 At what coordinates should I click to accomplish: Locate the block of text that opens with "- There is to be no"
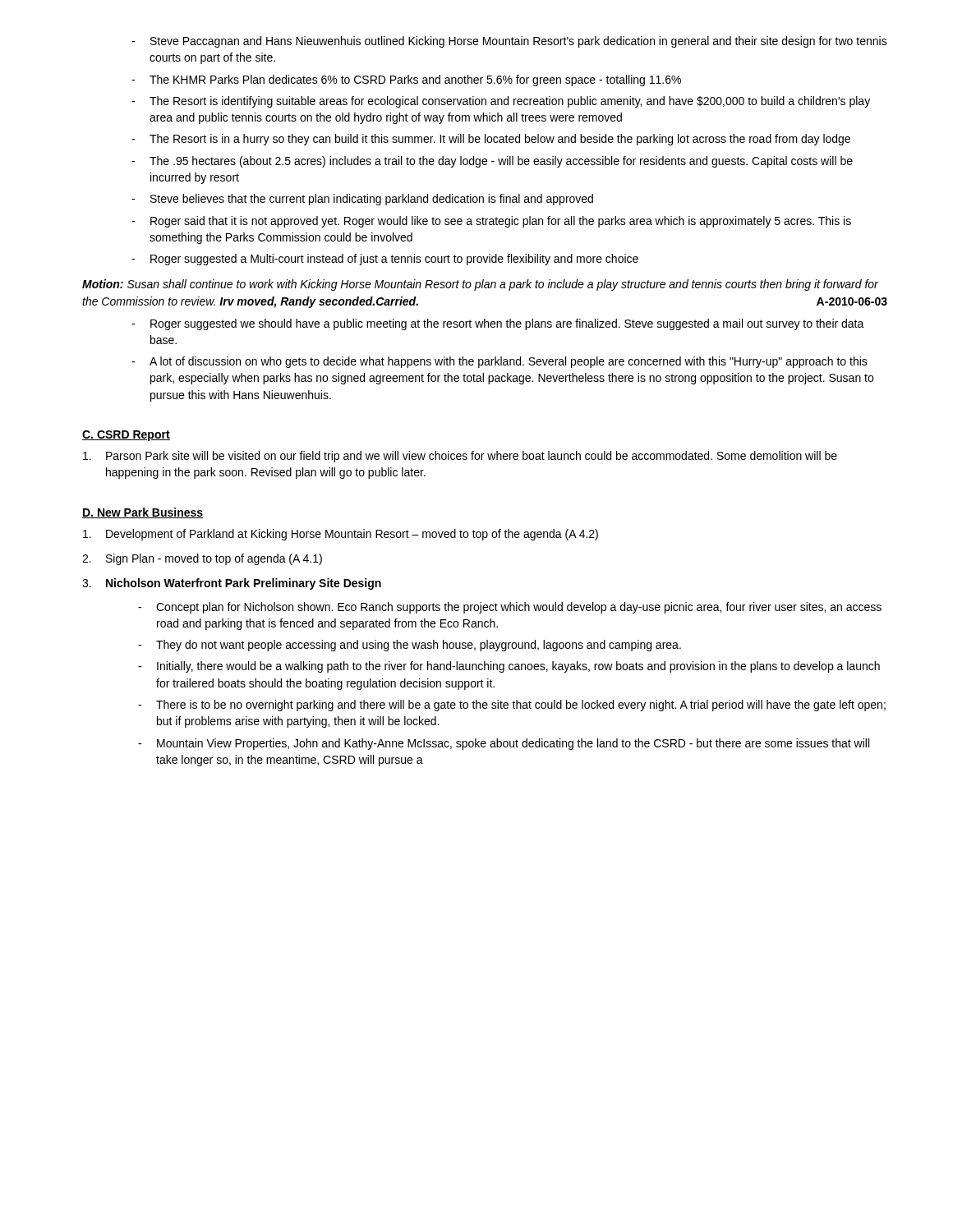coord(513,713)
